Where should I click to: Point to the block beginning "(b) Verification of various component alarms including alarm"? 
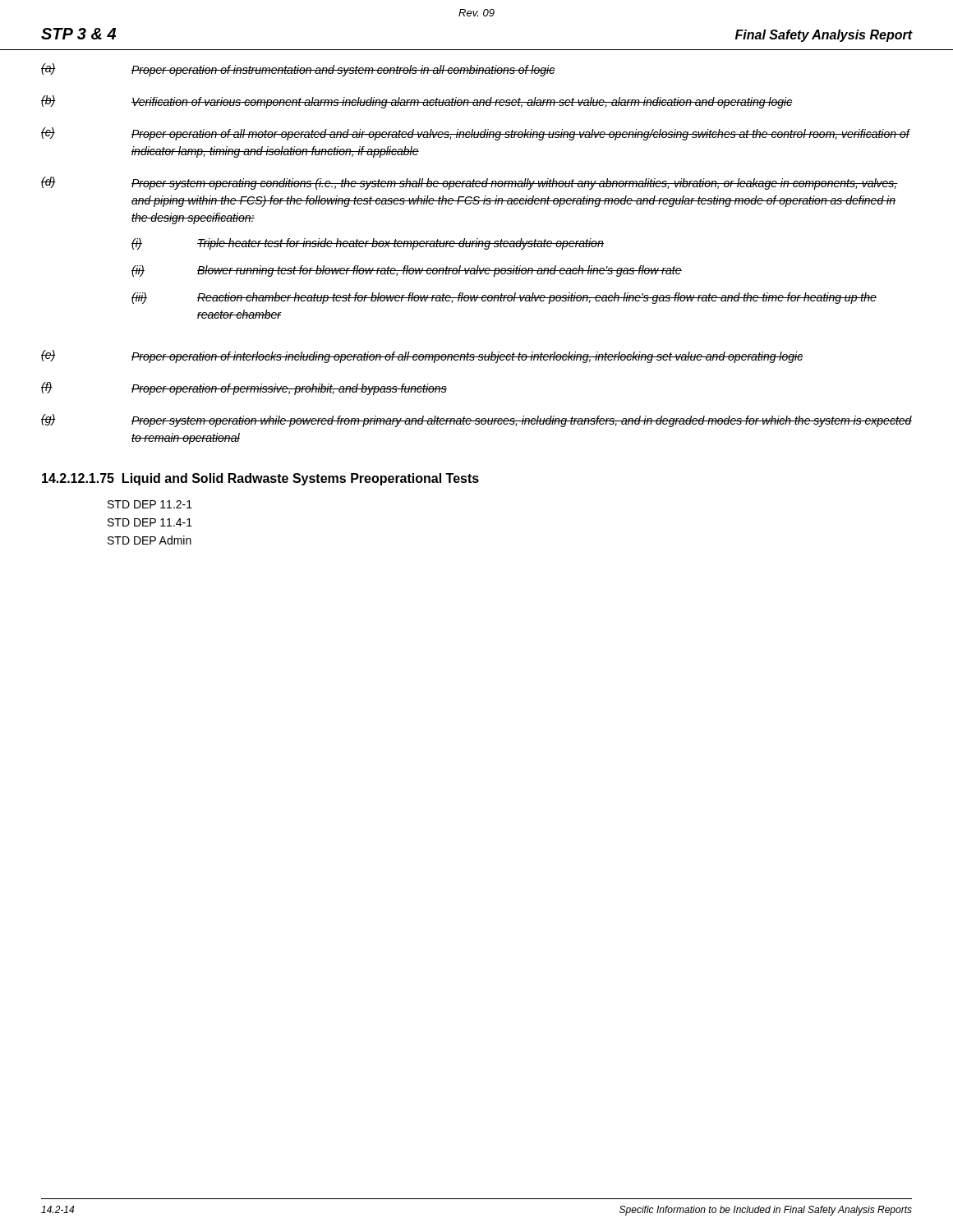click(x=476, y=102)
